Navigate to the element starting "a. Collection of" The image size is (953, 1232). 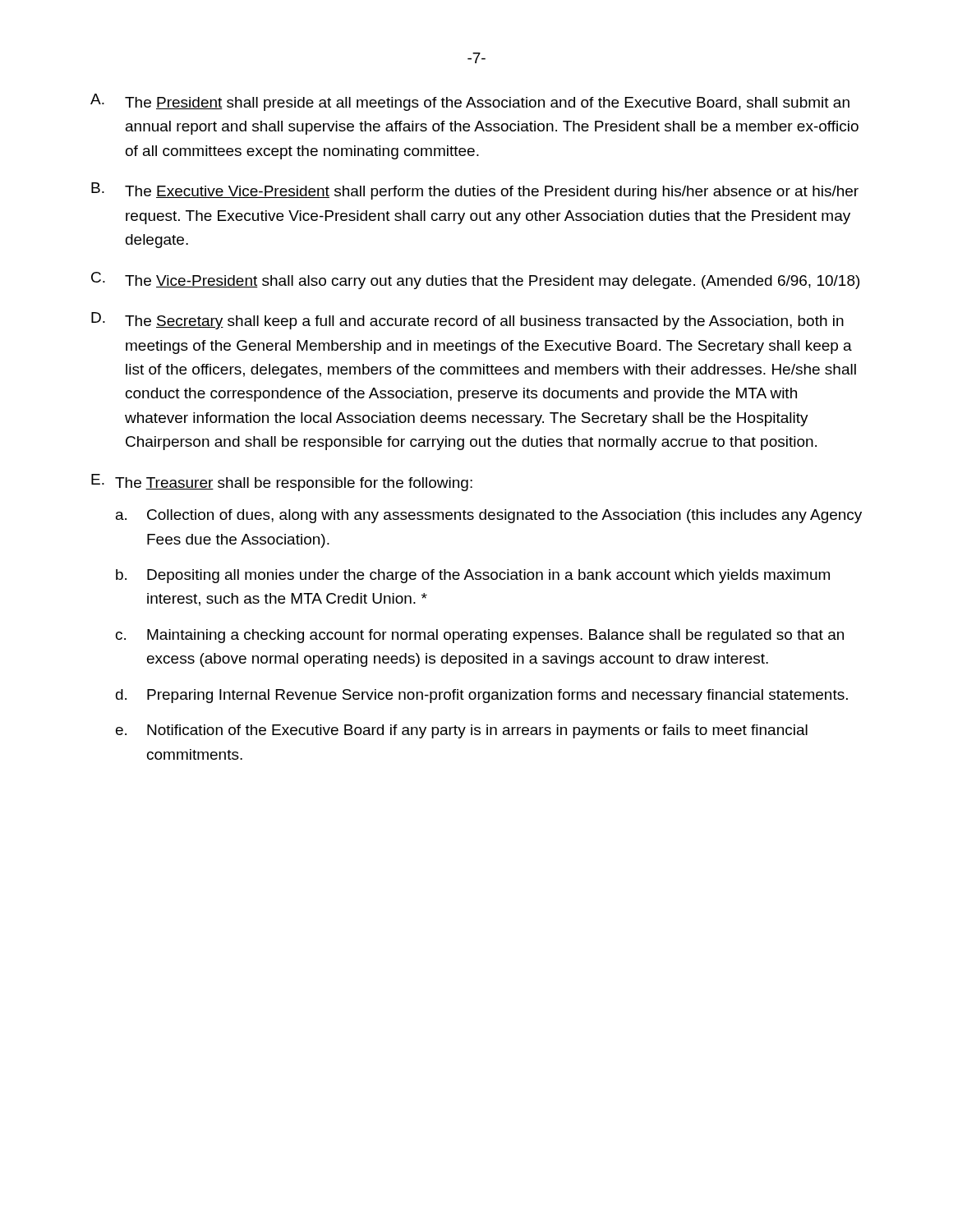click(489, 527)
